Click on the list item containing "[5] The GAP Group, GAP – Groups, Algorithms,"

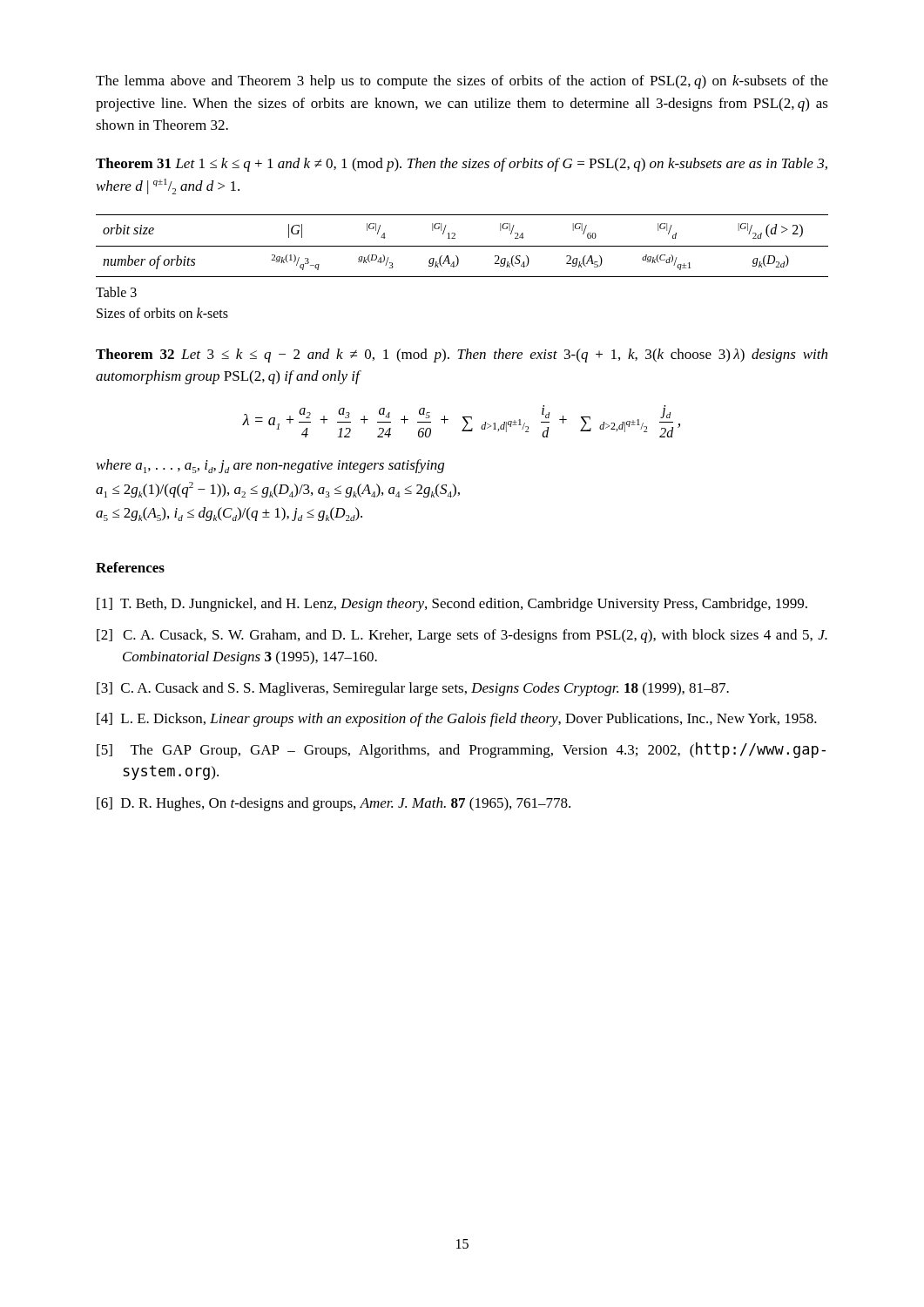462,760
